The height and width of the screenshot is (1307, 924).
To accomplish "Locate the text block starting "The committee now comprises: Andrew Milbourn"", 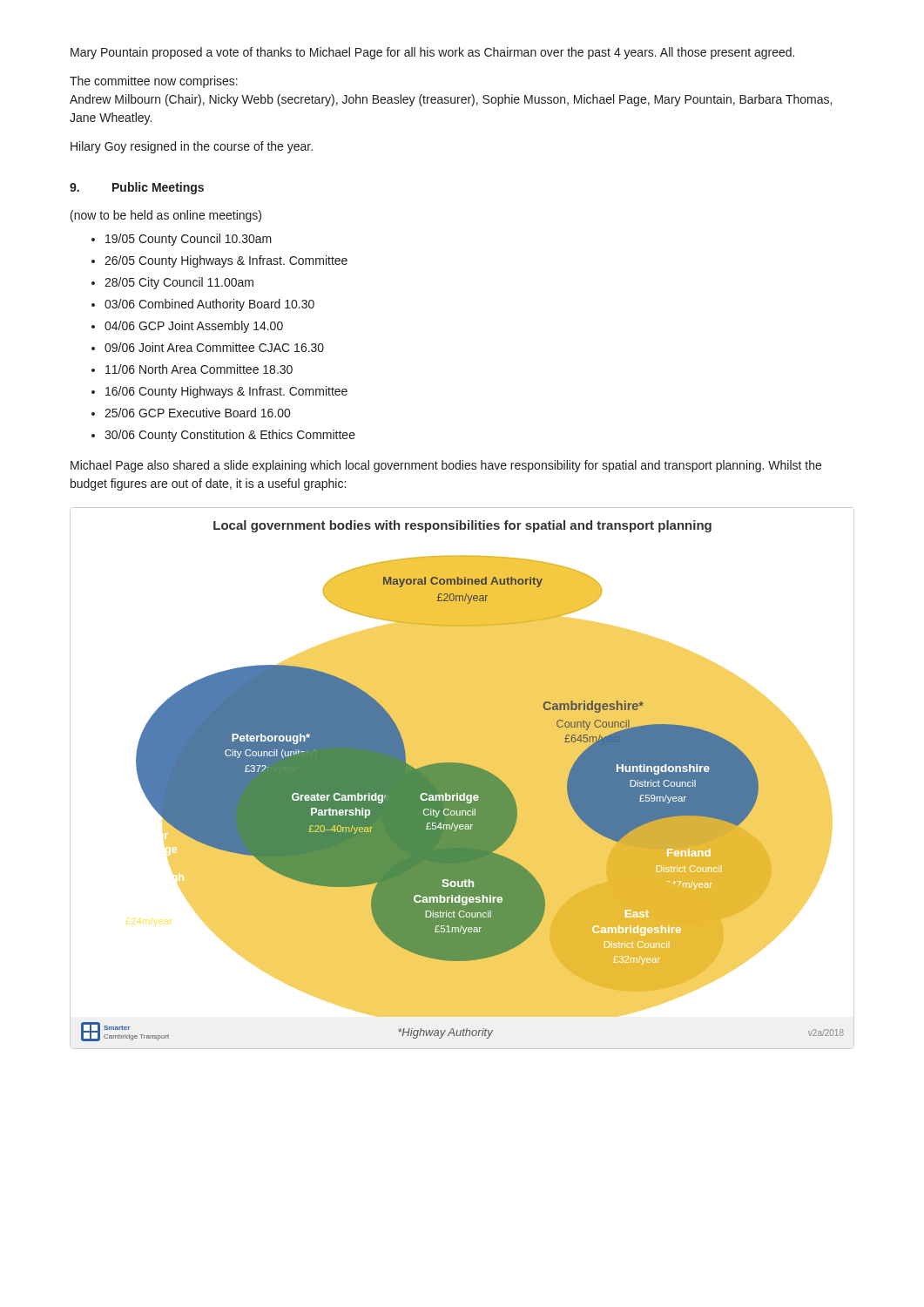I will (451, 99).
